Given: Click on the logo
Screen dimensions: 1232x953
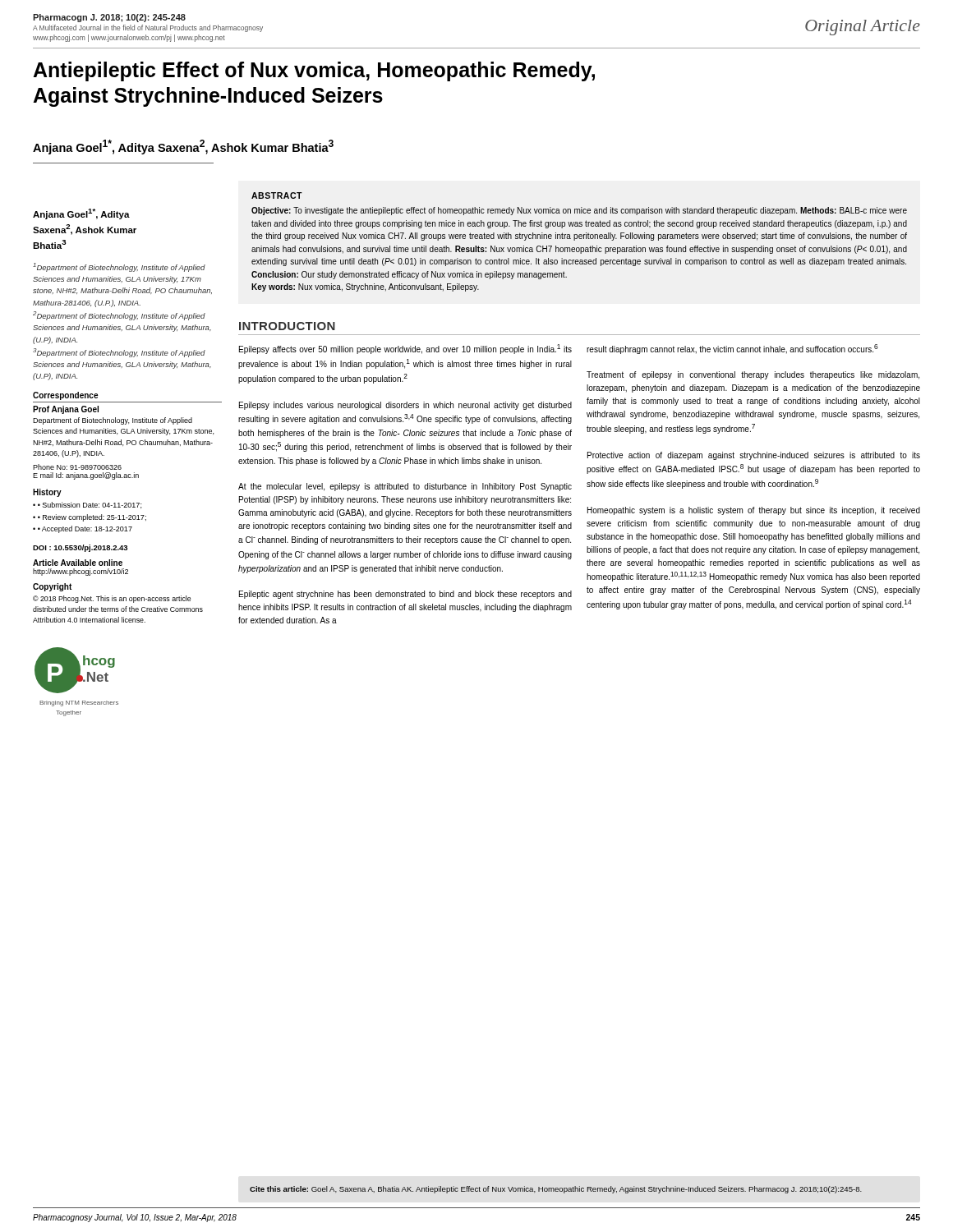Looking at the screenshot, I should [x=82, y=683].
